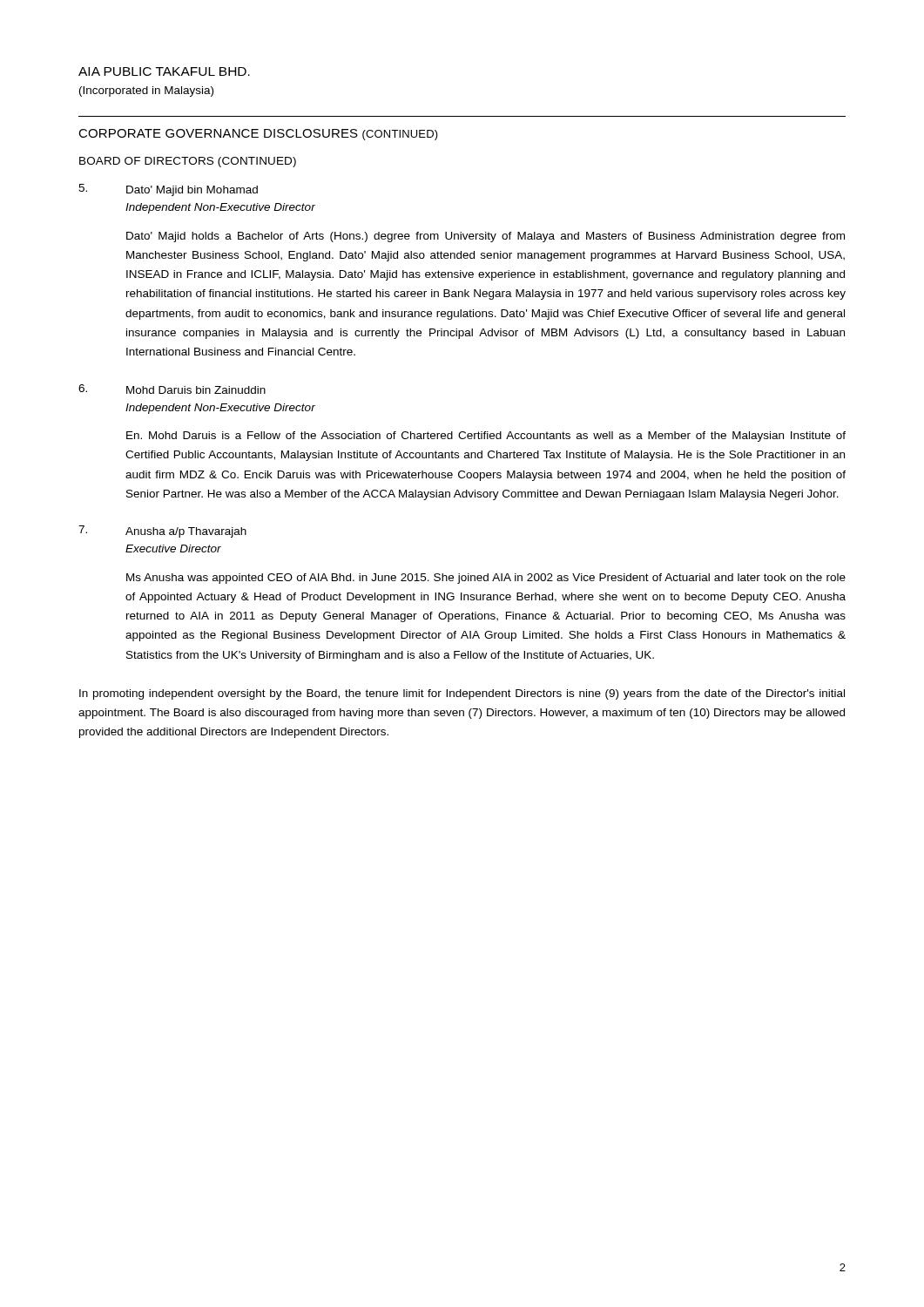924x1307 pixels.
Task: Click on the element starting "CORPORATE GOVERNANCE DISCLOSURES (CONTINUED)"
Action: 258,133
